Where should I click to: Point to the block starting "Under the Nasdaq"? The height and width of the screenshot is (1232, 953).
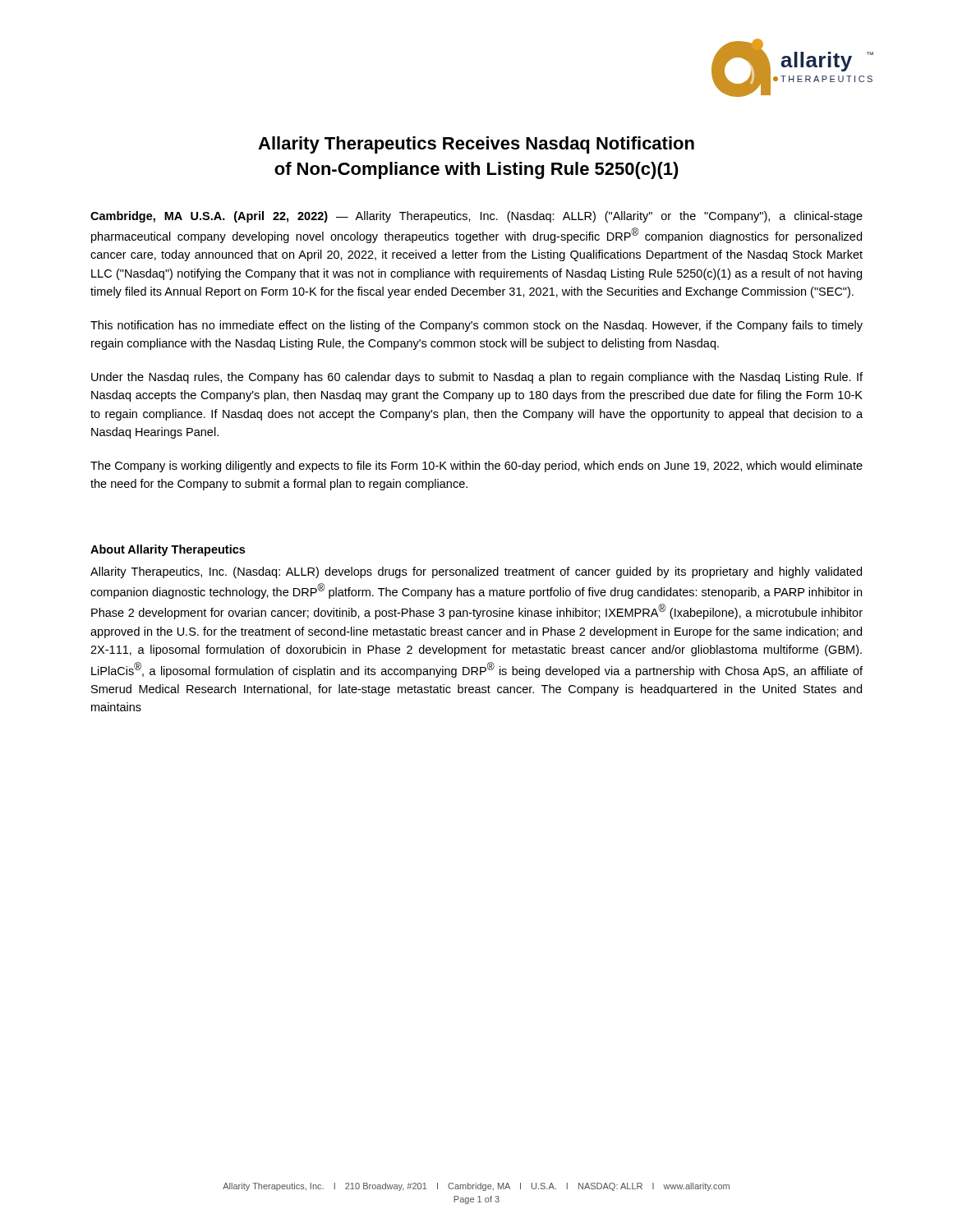(x=476, y=404)
